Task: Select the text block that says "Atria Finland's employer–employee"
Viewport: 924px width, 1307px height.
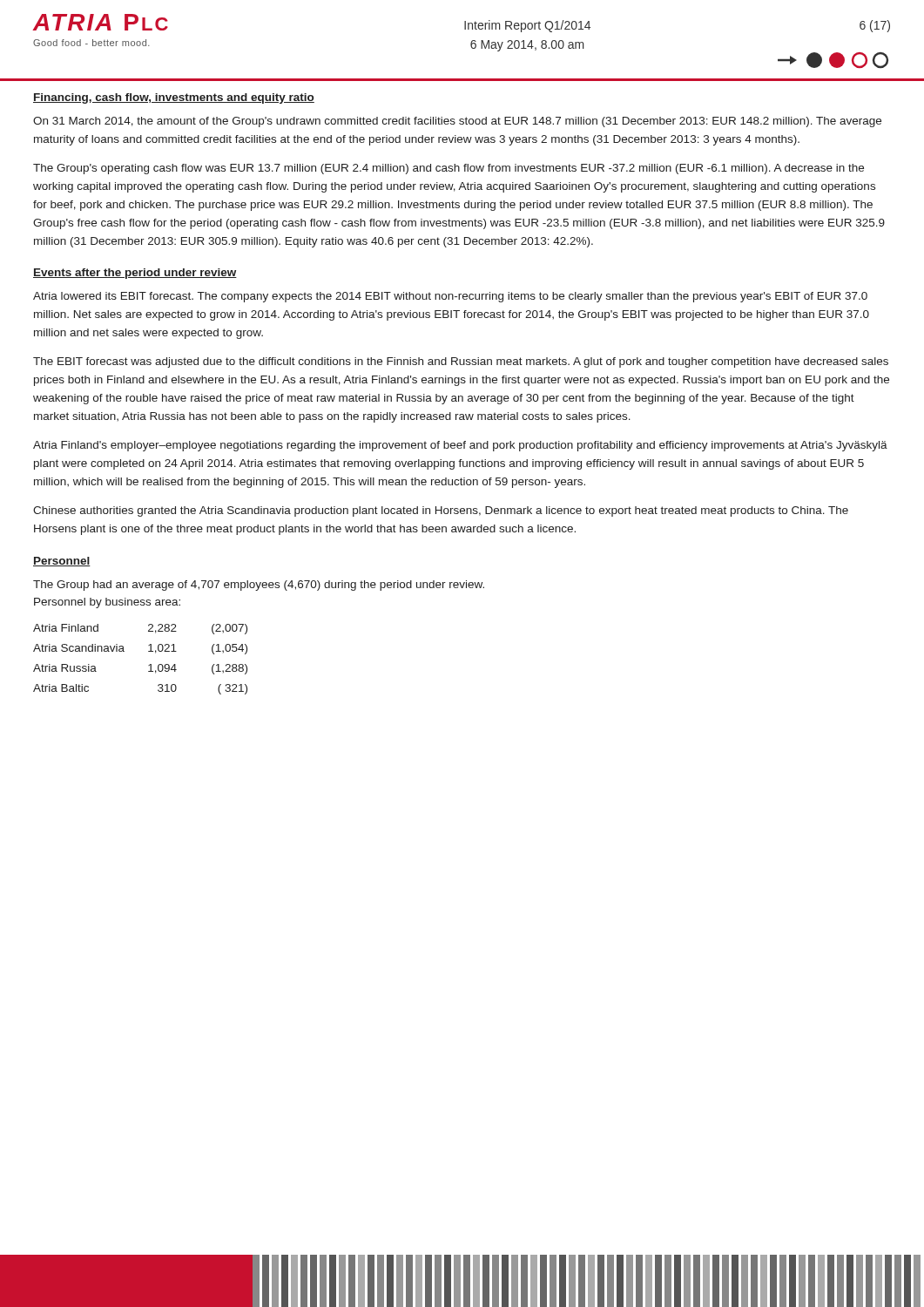Action: (460, 463)
